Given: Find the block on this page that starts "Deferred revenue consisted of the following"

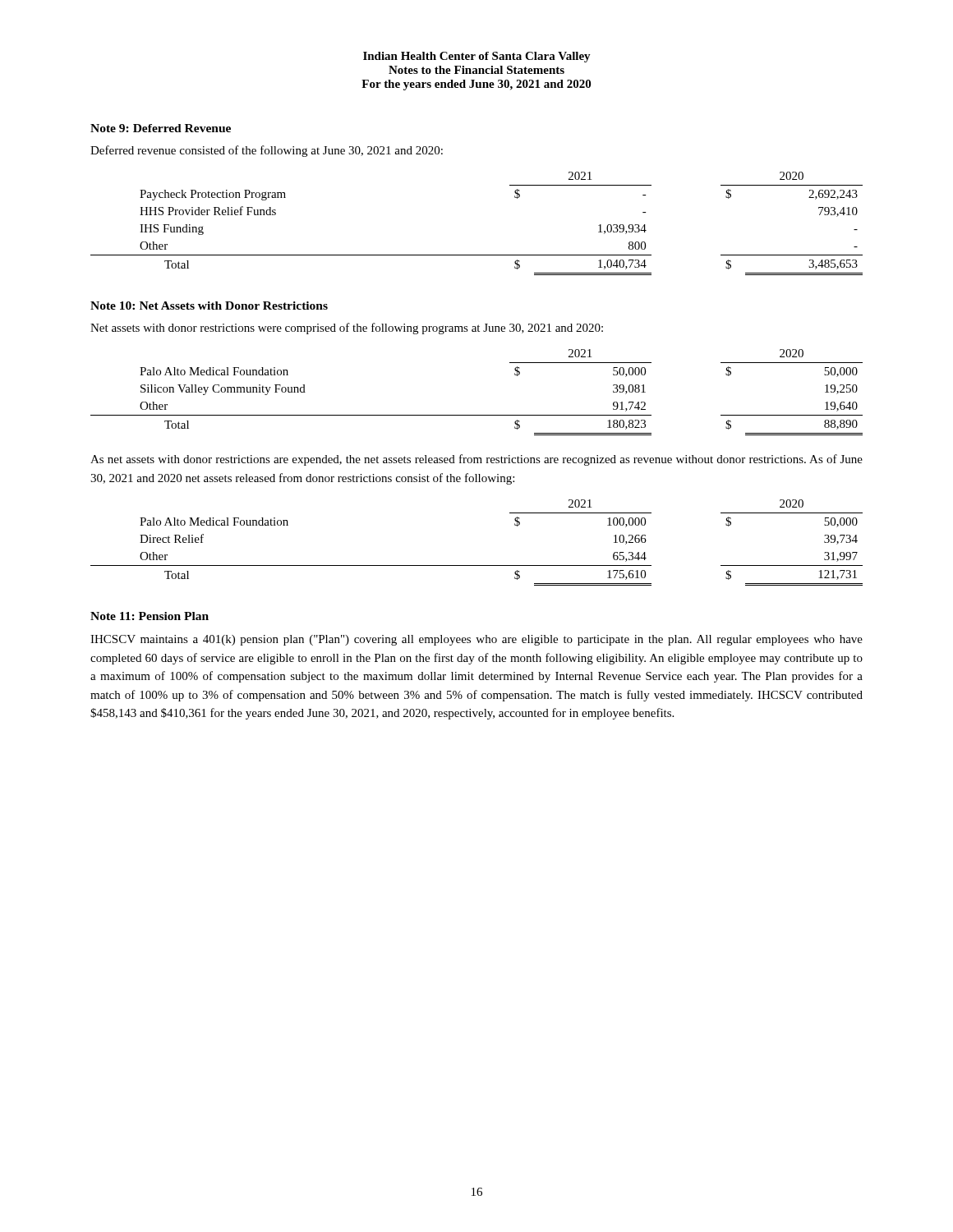Looking at the screenshot, I should pos(267,150).
